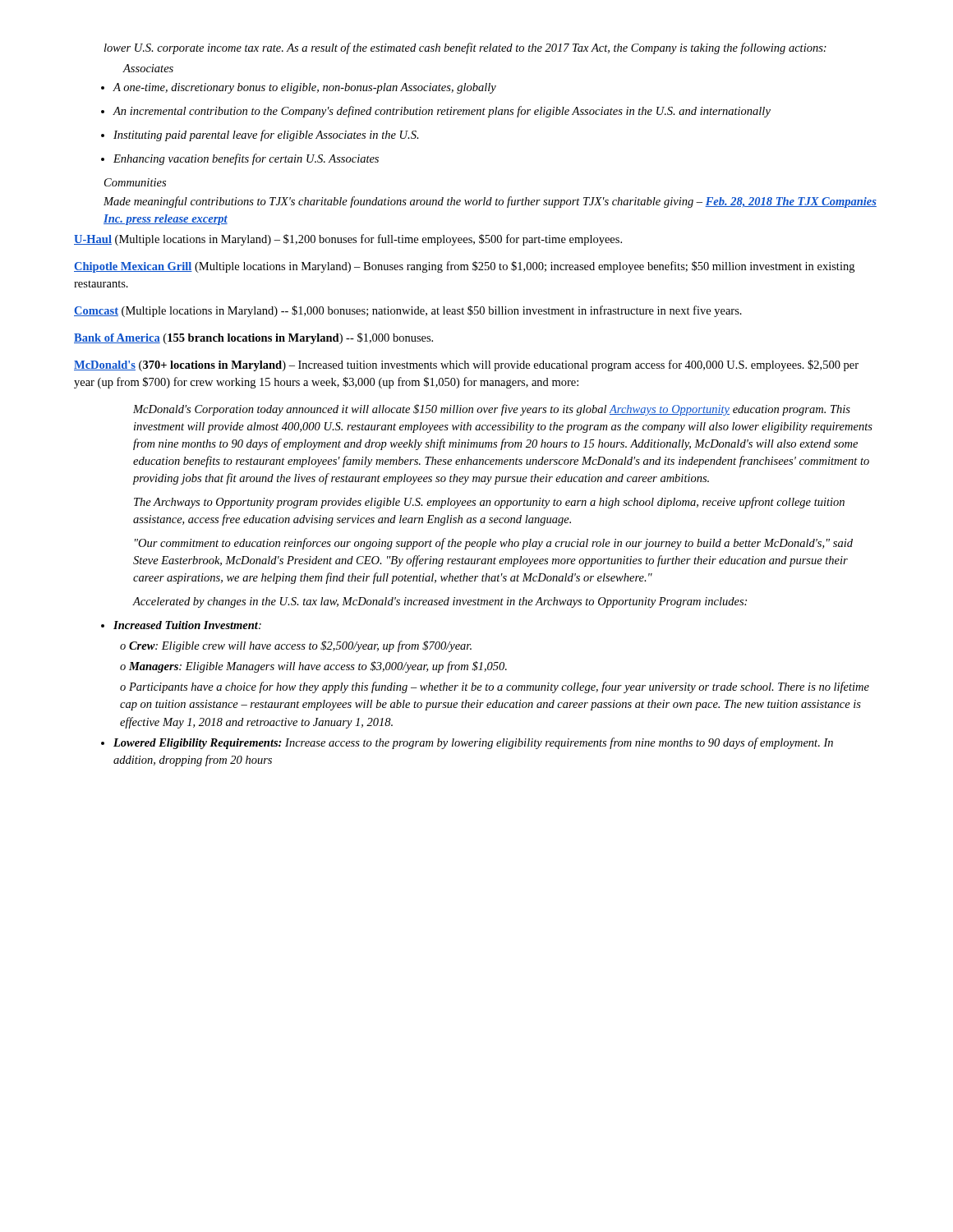
Task: Point to the block beginning "Bank of America"
Action: point(253,338)
